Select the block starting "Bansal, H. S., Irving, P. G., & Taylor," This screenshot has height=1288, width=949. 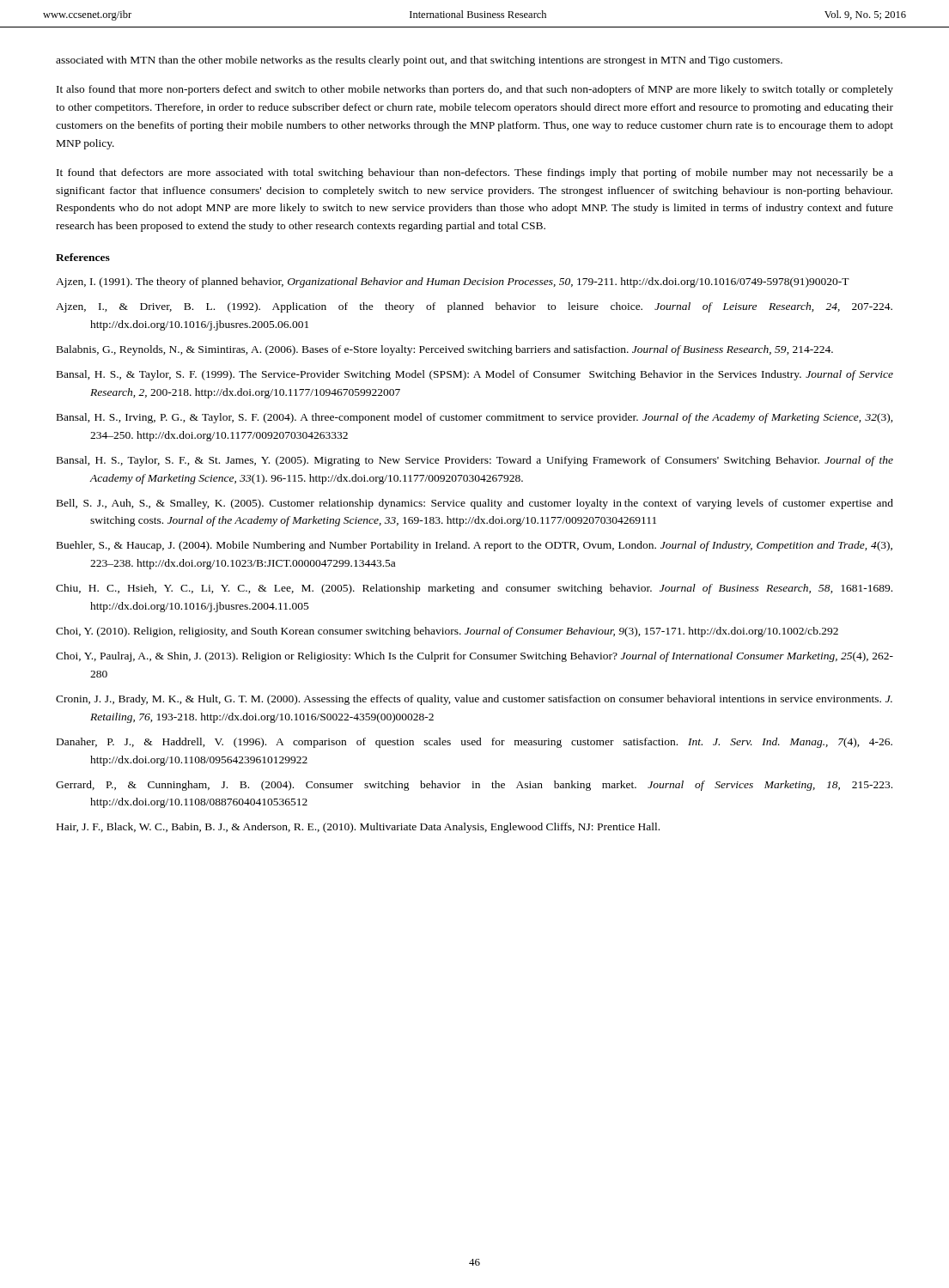coord(474,426)
